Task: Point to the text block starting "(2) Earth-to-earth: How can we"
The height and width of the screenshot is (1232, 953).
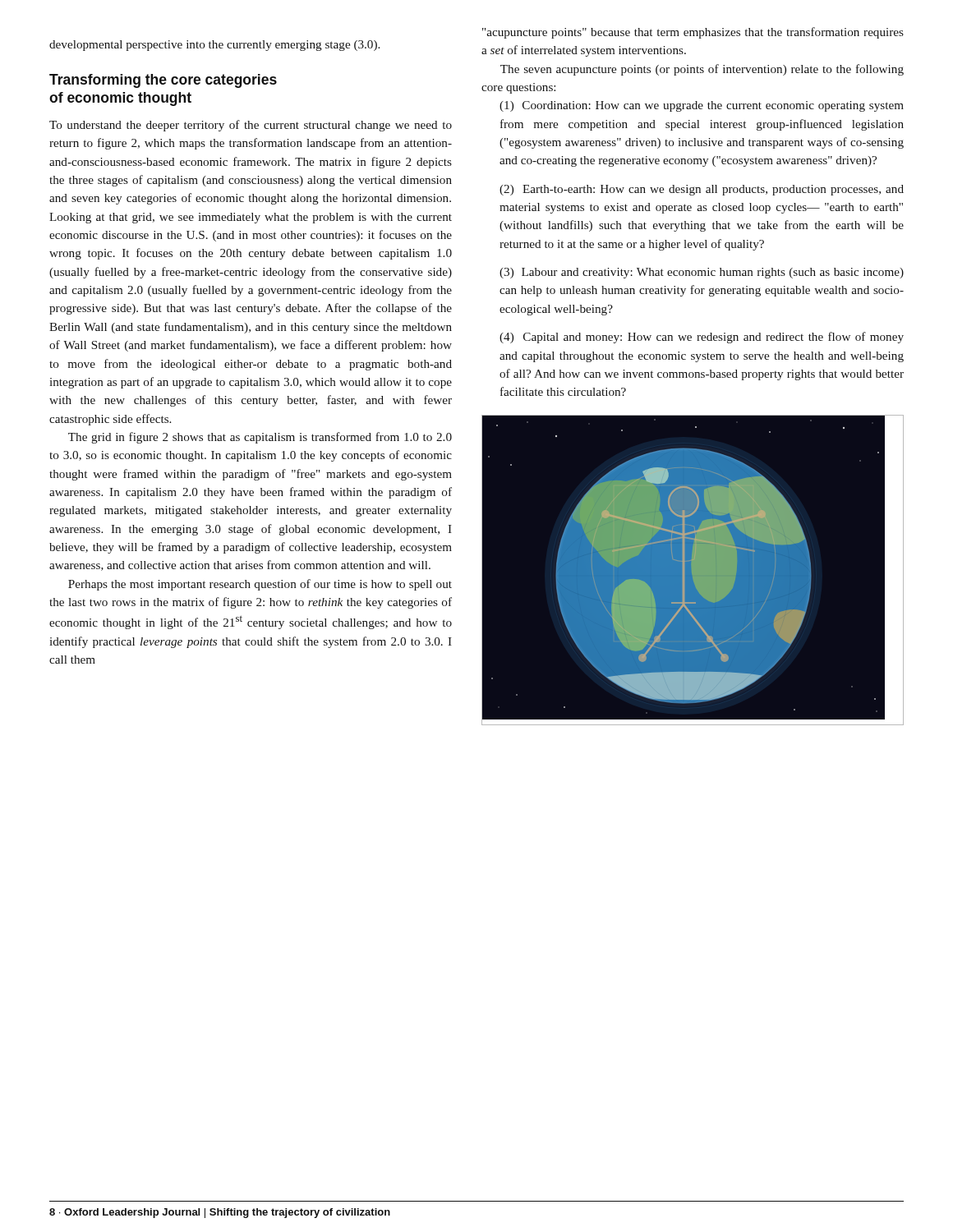Action: [702, 216]
